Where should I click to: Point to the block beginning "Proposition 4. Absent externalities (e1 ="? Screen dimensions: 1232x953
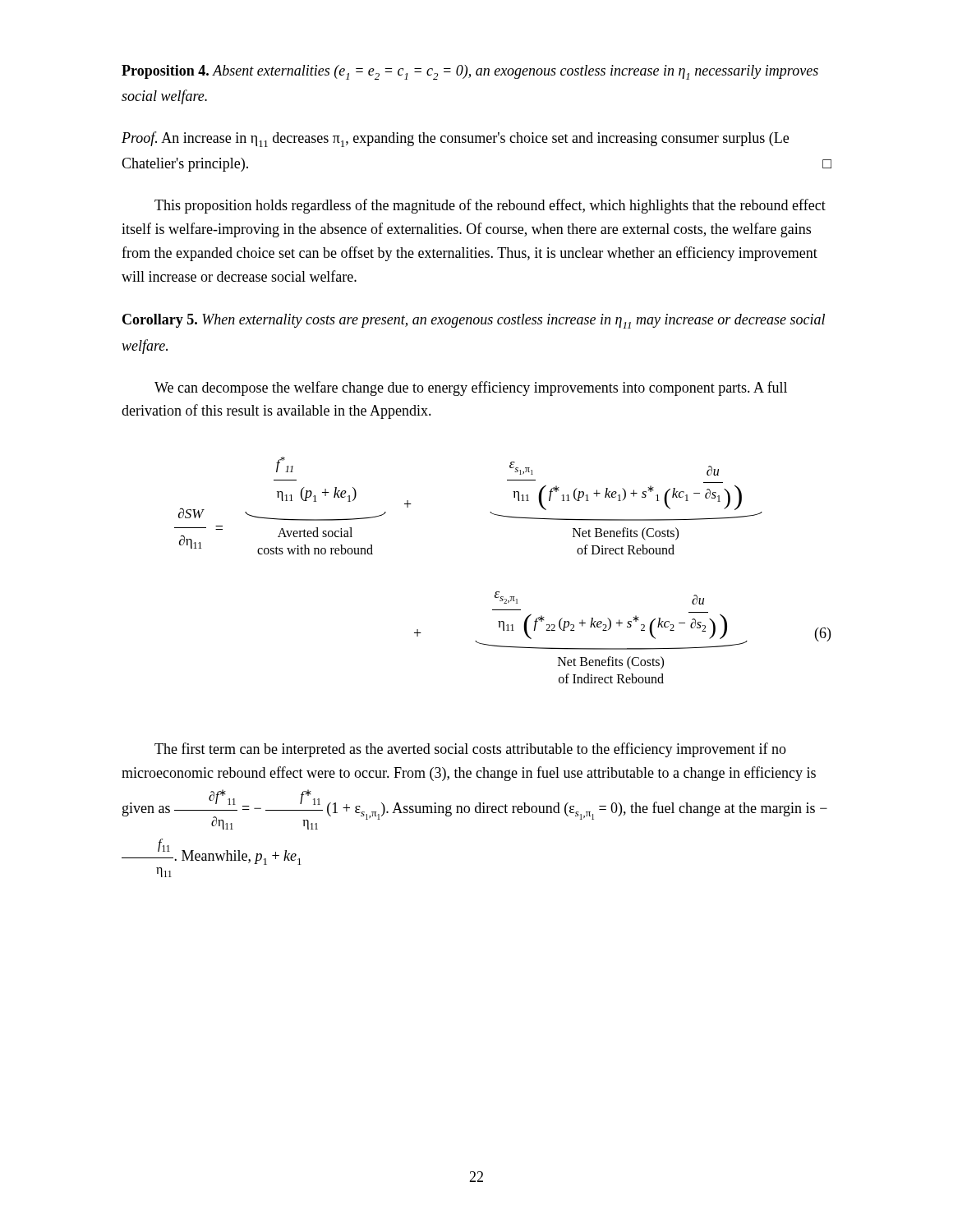[470, 84]
